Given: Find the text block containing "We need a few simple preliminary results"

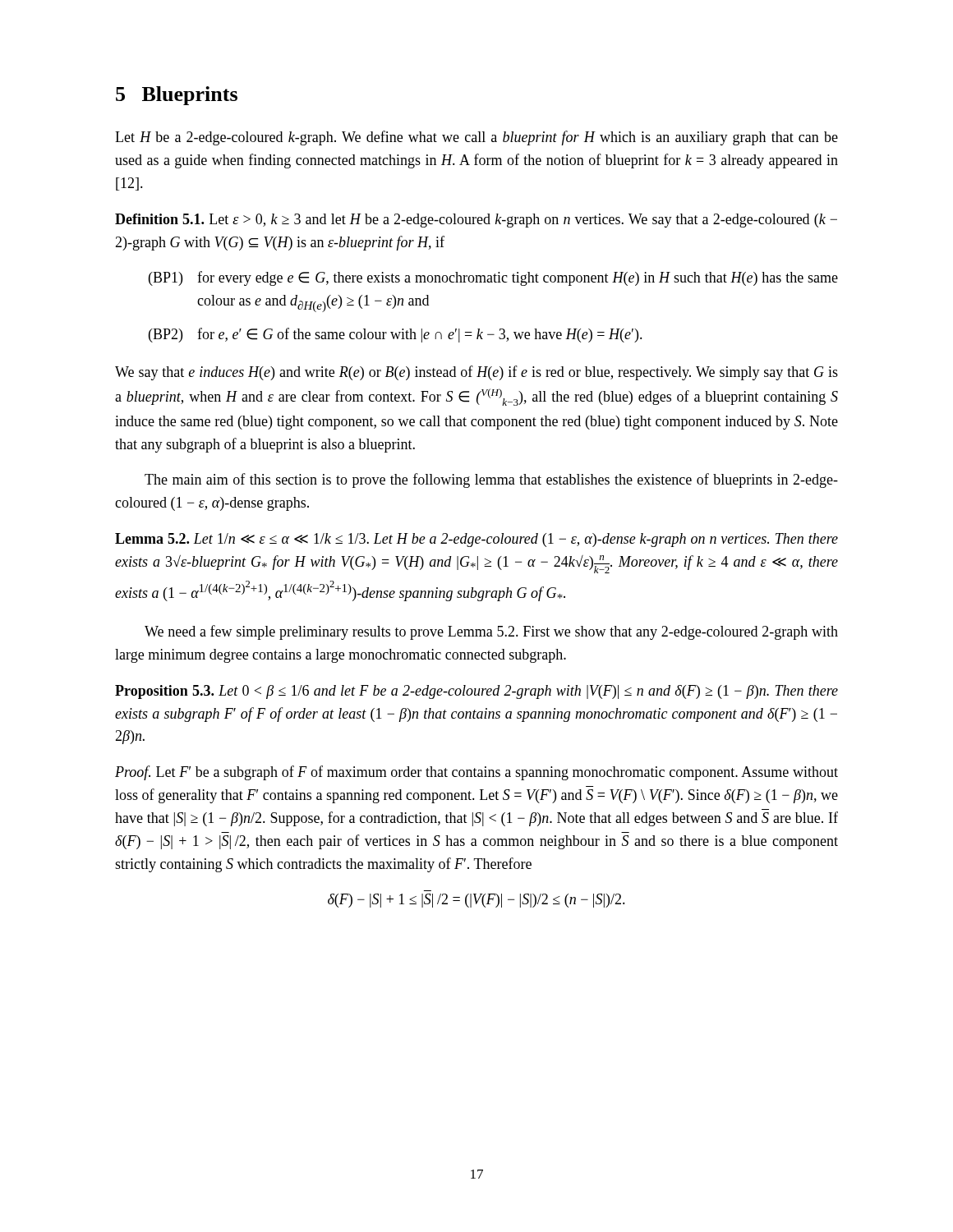Looking at the screenshot, I should click(476, 643).
